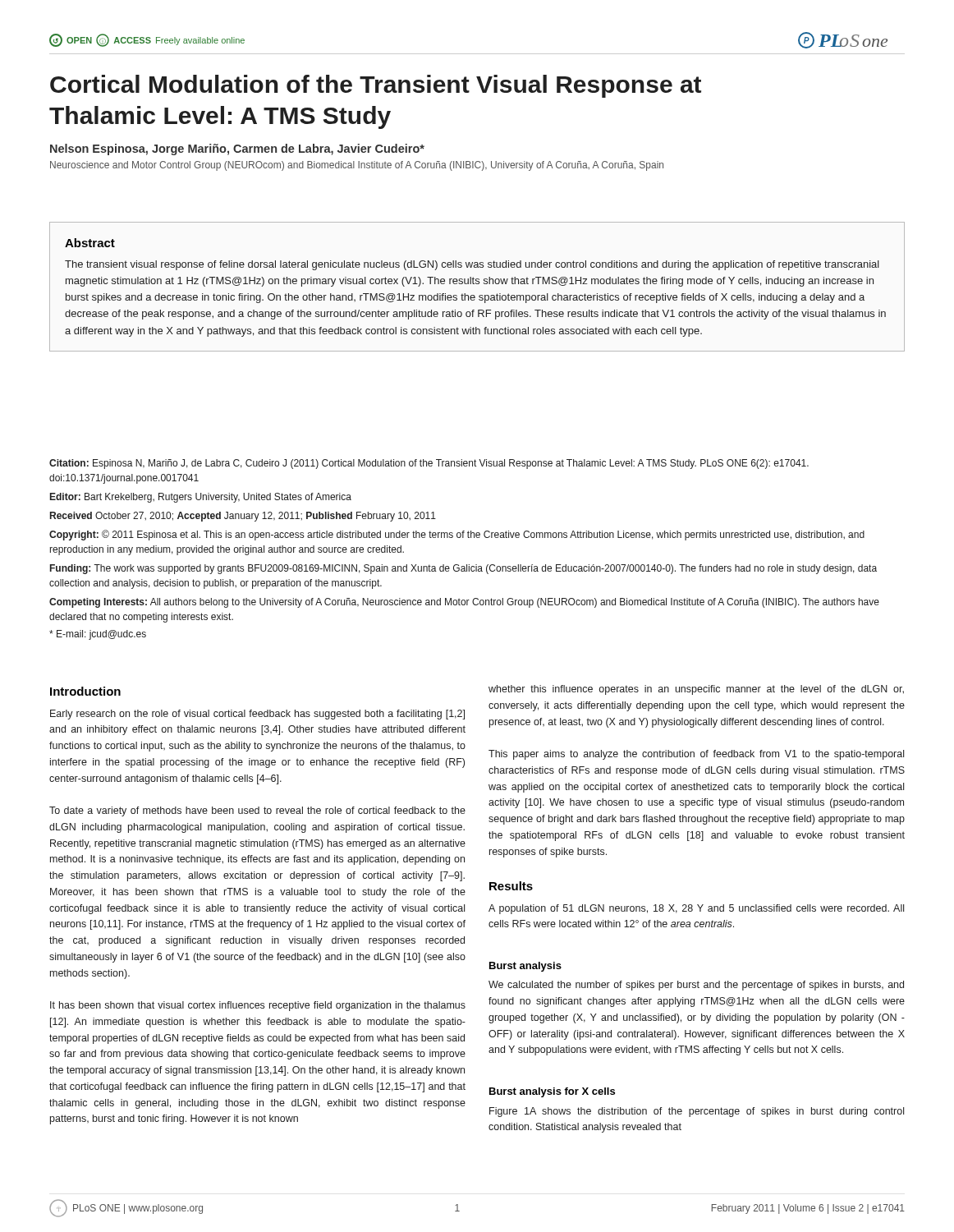Viewport: 954px width, 1232px height.
Task: Find the block on this page that starts "This paper aims to analyze the"
Action: pyautogui.click(x=697, y=803)
